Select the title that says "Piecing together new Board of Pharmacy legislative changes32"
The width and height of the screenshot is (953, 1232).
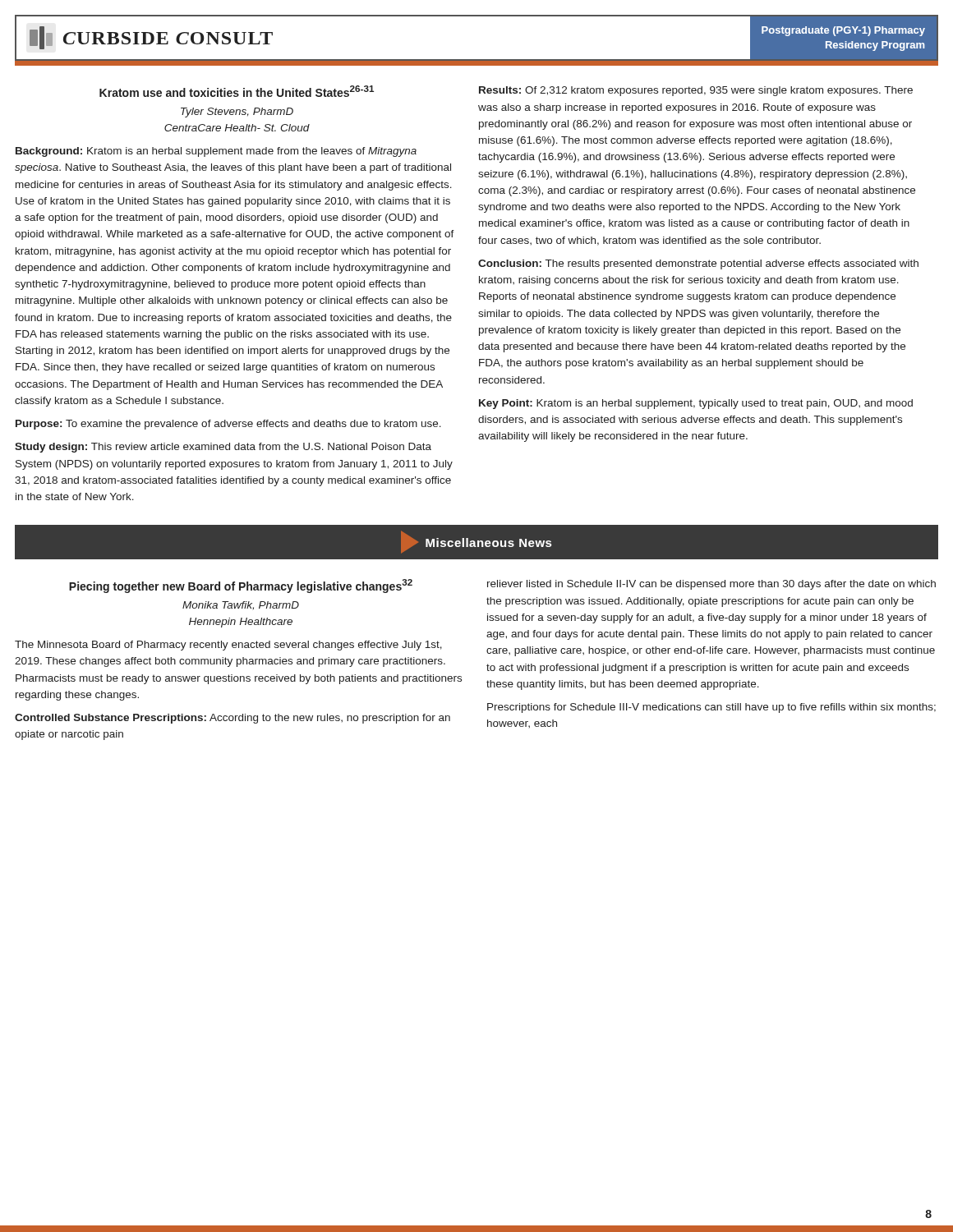(241, 585)
